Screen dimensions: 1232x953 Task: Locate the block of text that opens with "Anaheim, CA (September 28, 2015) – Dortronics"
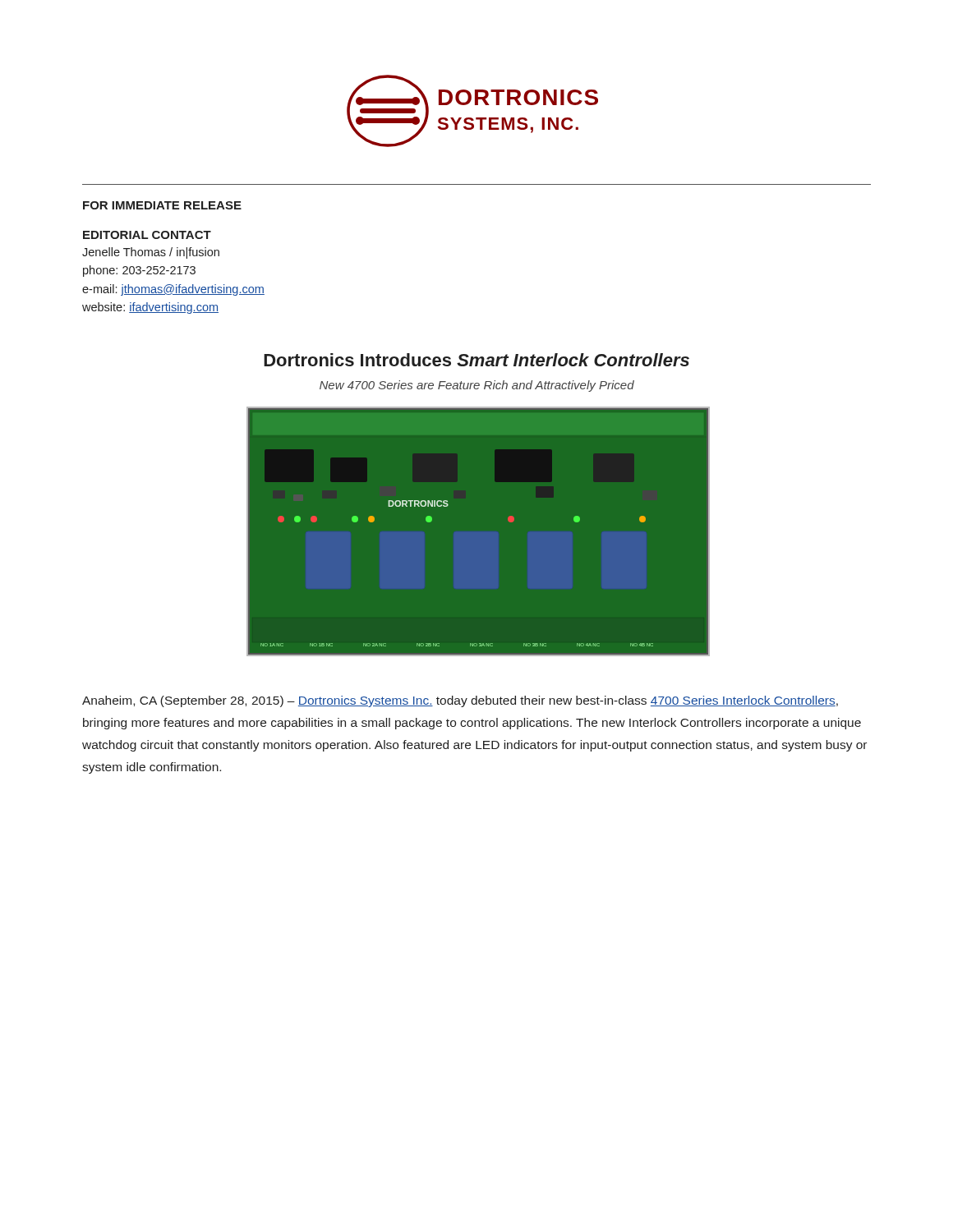pyautogui.click(x=475, y=734)
